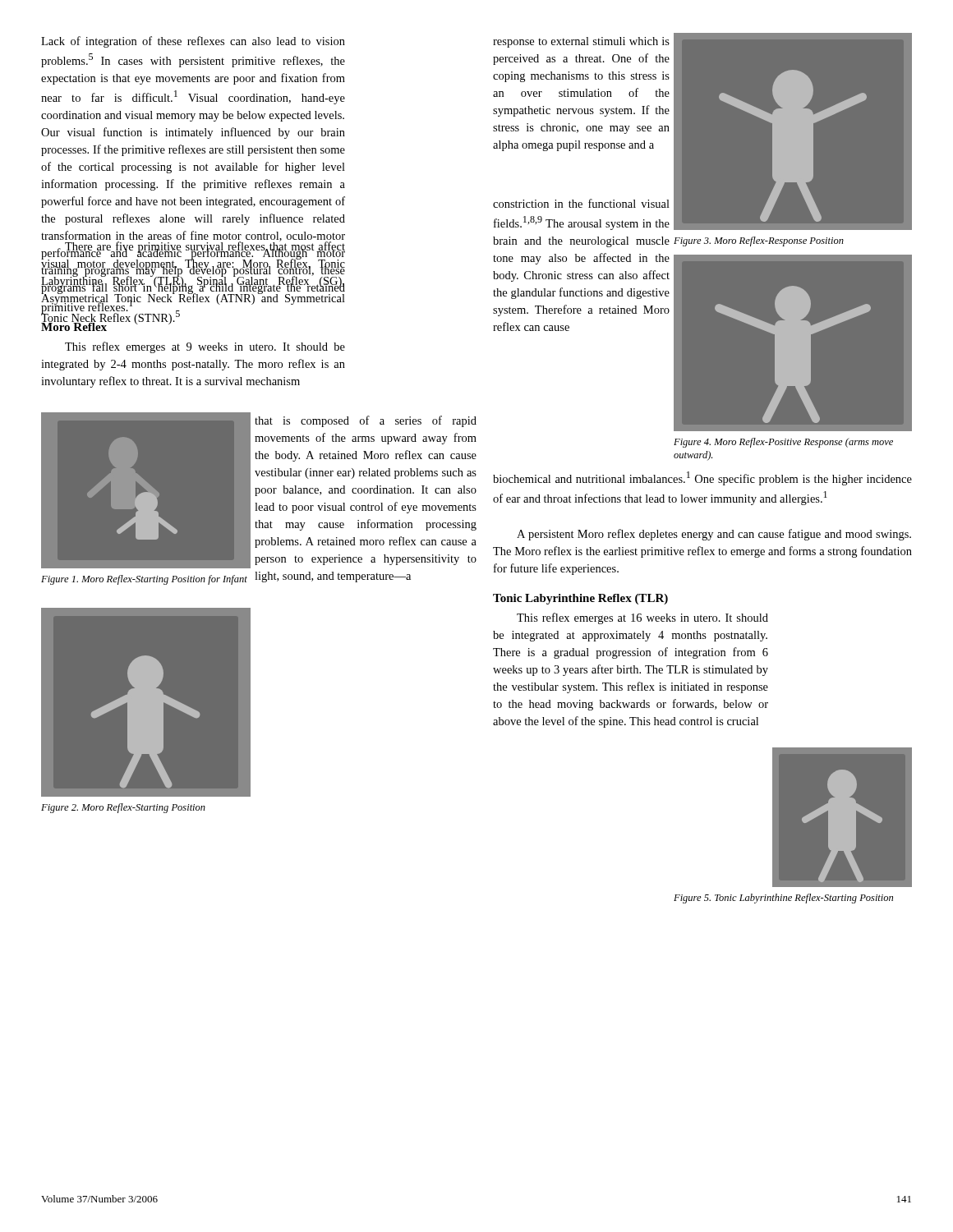Locate the text block starting "Figure 1. Moro Reflex-Starting Position"

144,579
